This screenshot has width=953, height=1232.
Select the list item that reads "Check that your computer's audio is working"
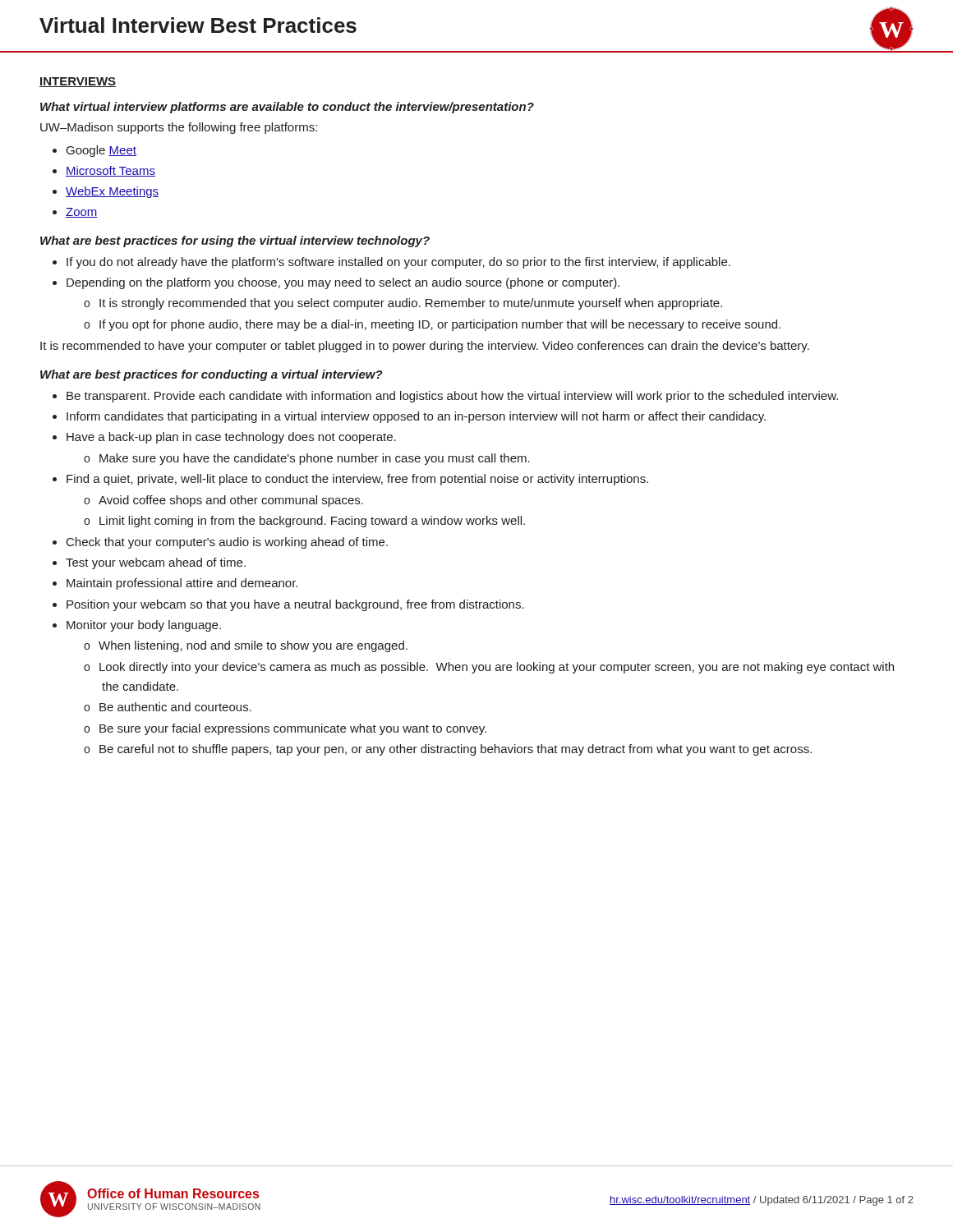tap(227, 542)
